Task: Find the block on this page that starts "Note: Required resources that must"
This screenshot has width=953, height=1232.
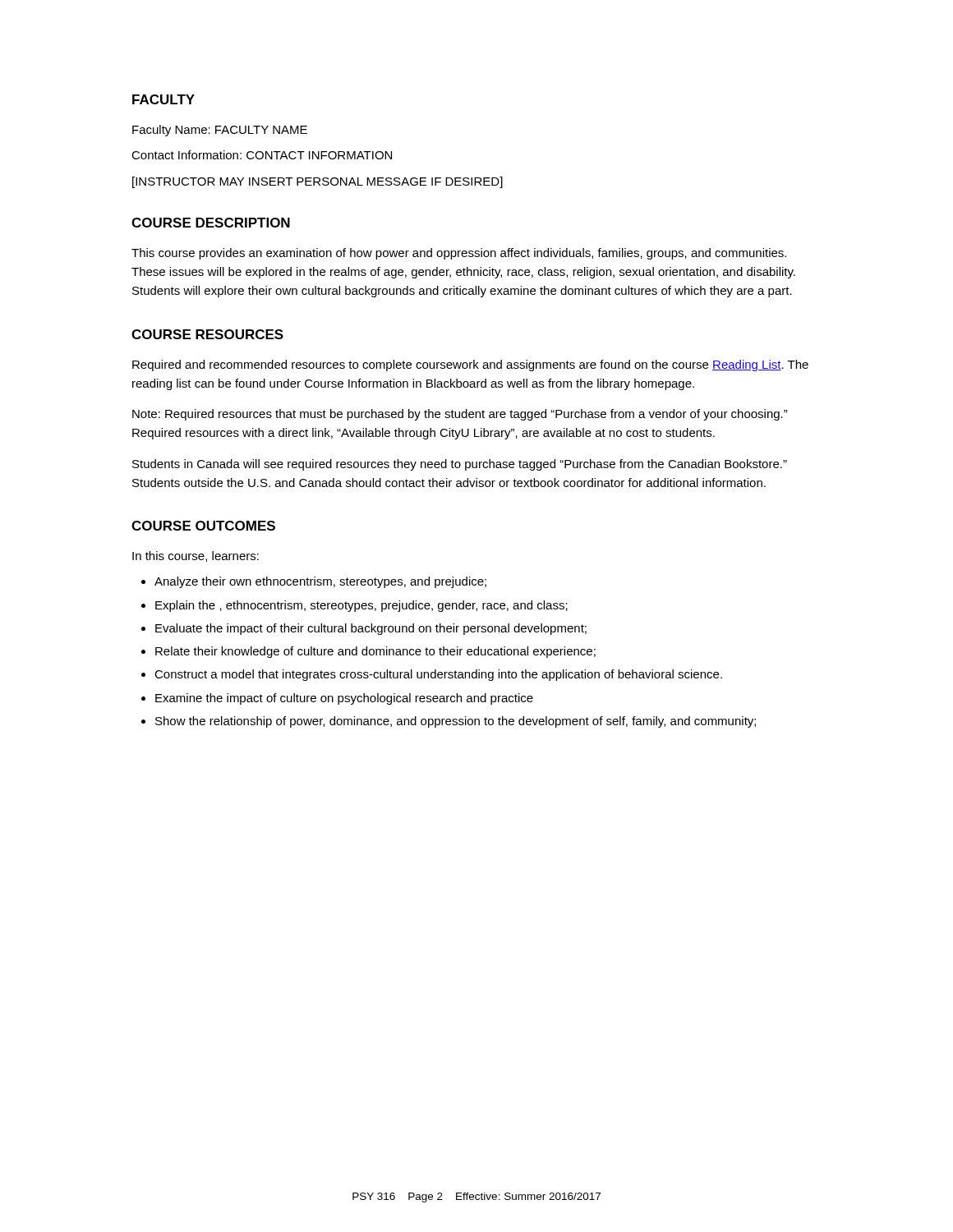Action: click(x=460, y=423)
